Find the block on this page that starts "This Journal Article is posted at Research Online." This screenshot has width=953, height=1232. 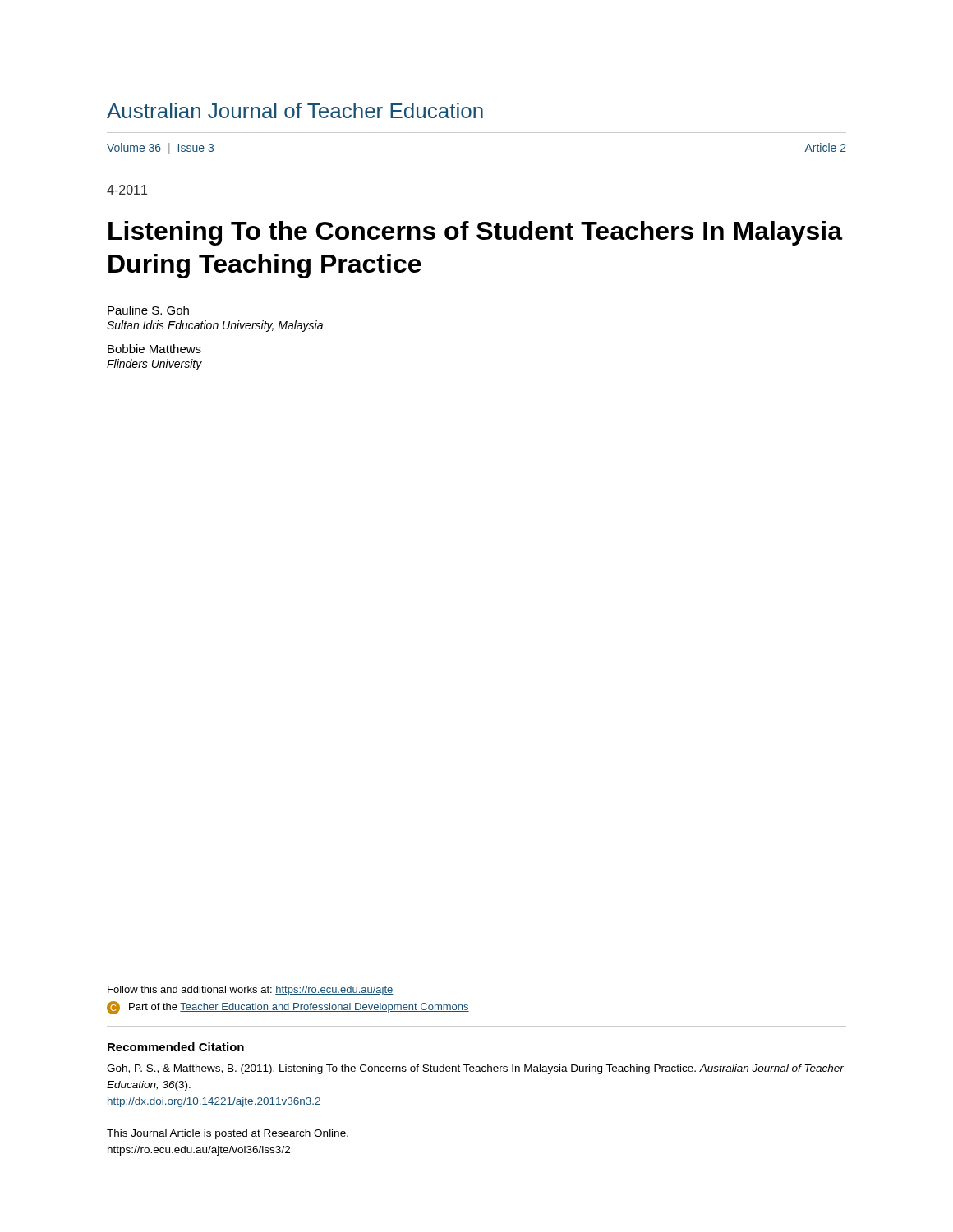(x=228, y=1141)
